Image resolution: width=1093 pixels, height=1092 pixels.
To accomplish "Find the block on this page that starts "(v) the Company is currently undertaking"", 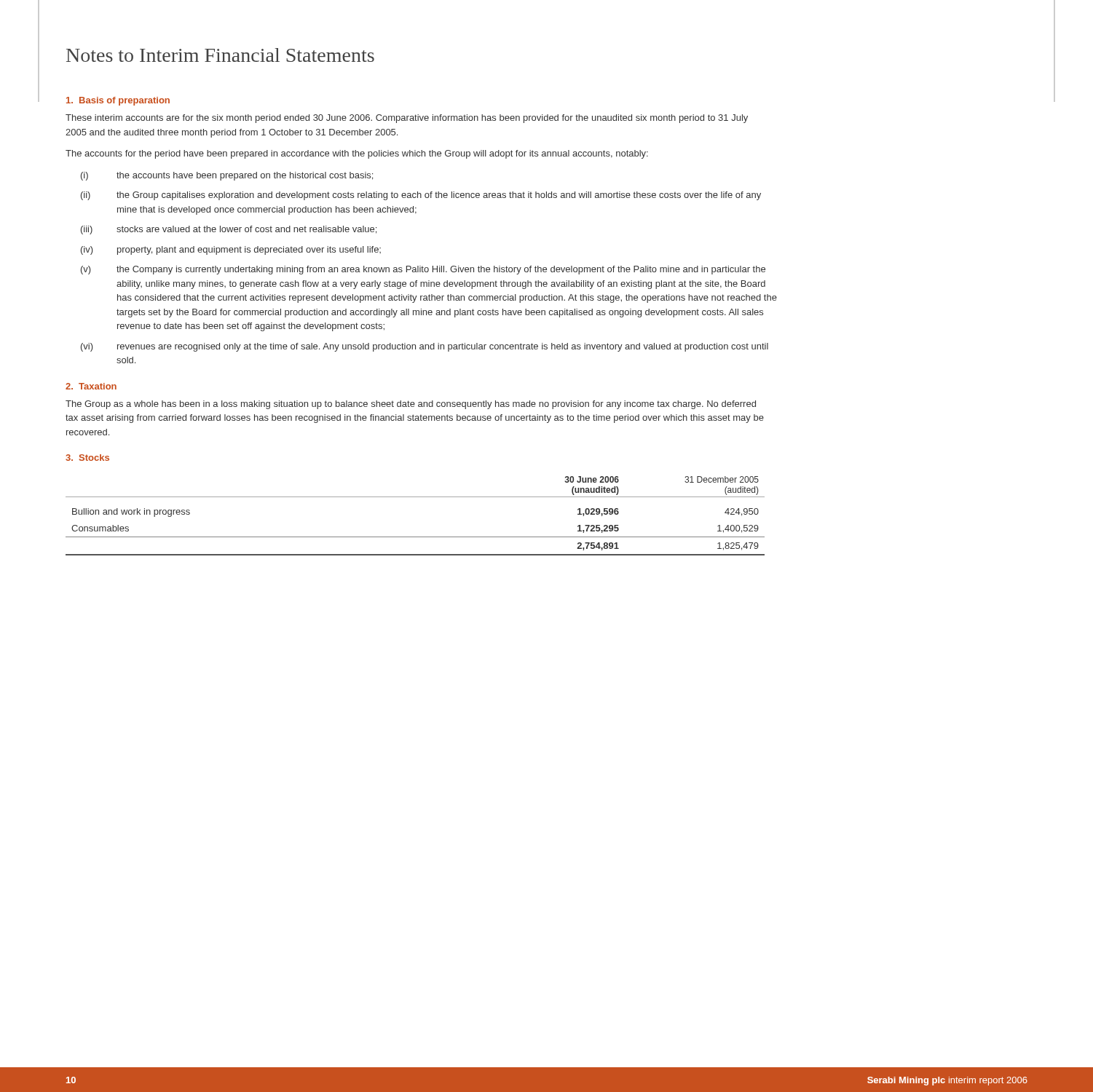I will [430, 298].
